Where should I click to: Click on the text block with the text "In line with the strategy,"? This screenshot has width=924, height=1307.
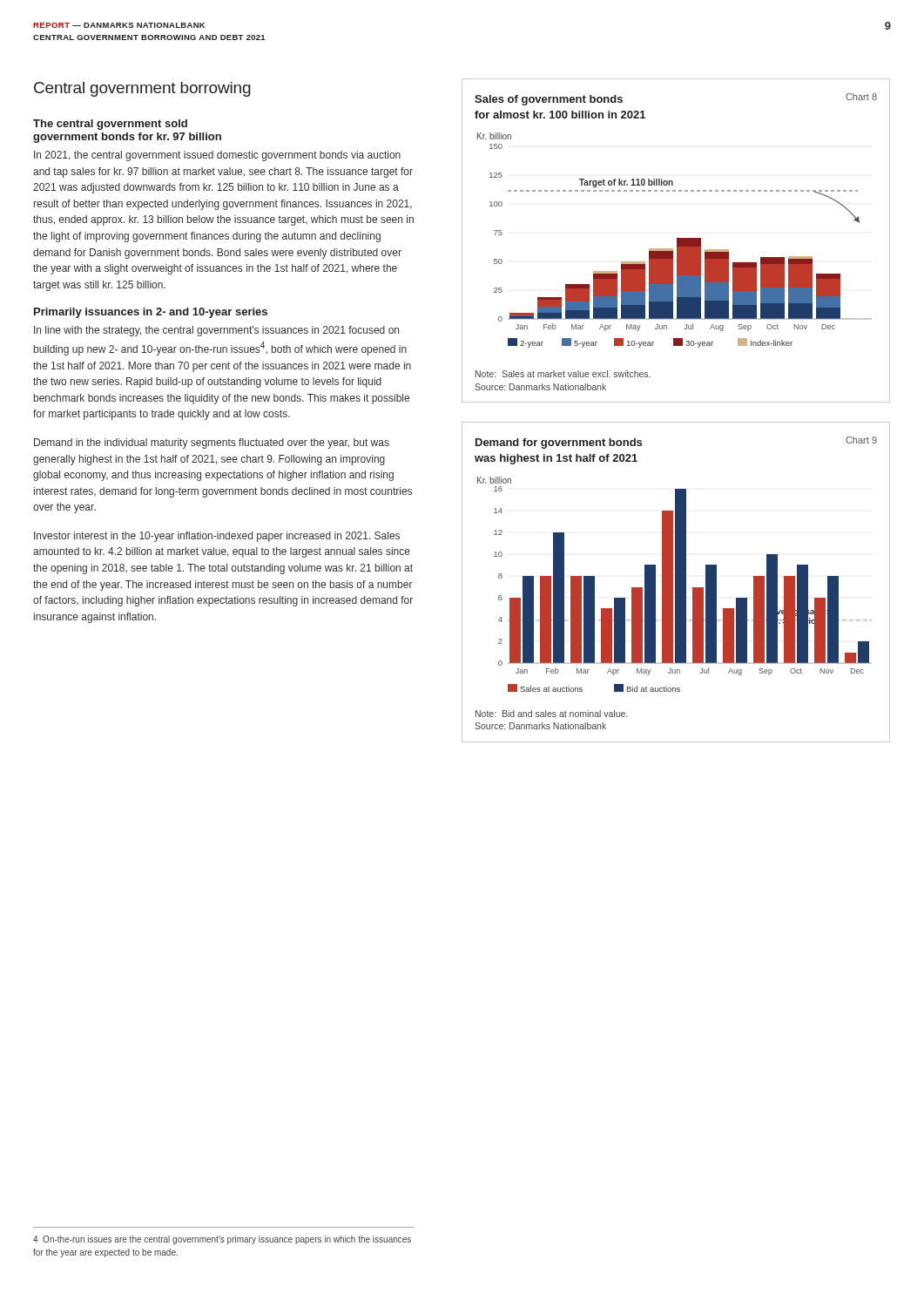pos(222,372)
